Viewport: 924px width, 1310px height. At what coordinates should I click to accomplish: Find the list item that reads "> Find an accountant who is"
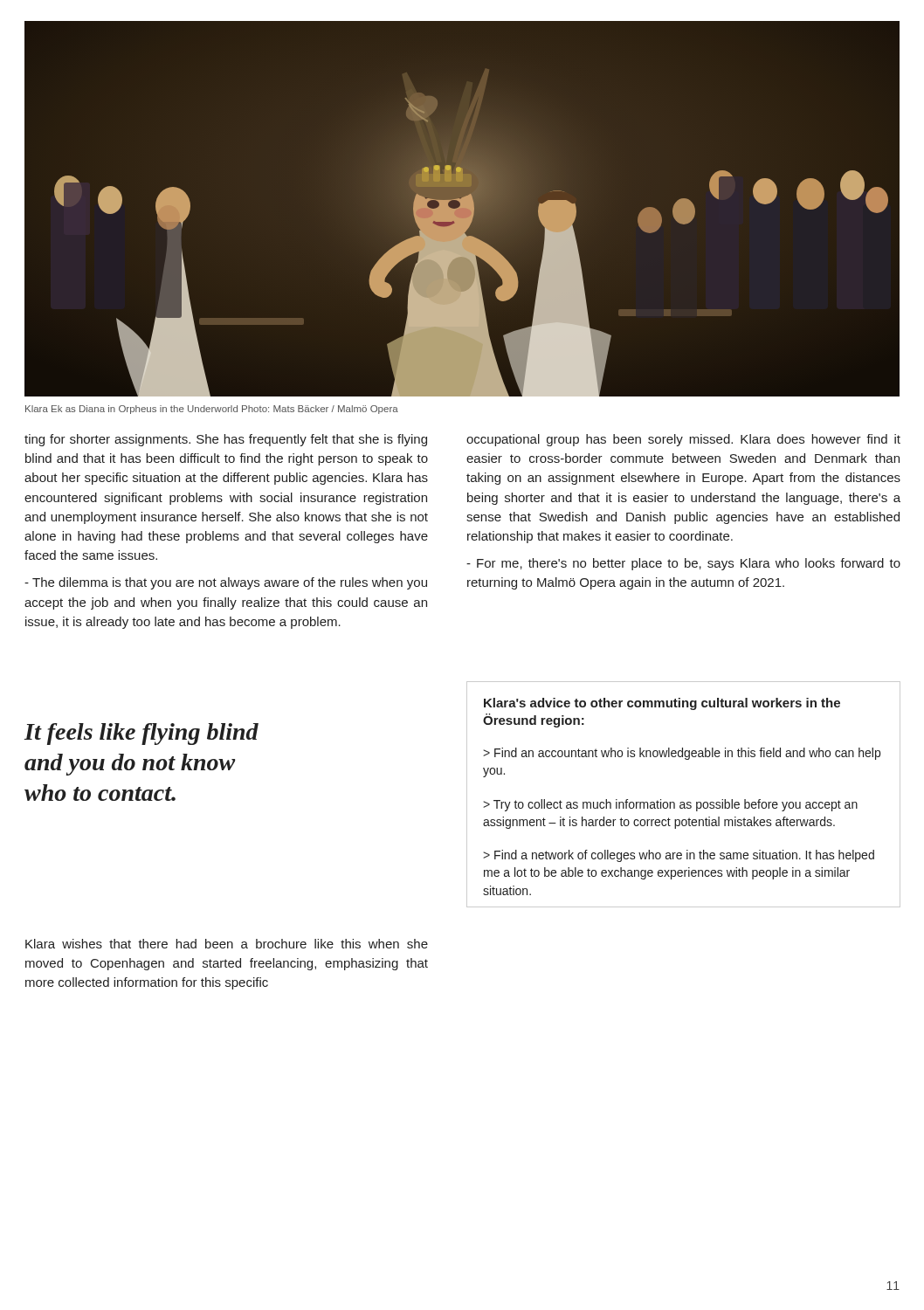[x=682, y=762]
